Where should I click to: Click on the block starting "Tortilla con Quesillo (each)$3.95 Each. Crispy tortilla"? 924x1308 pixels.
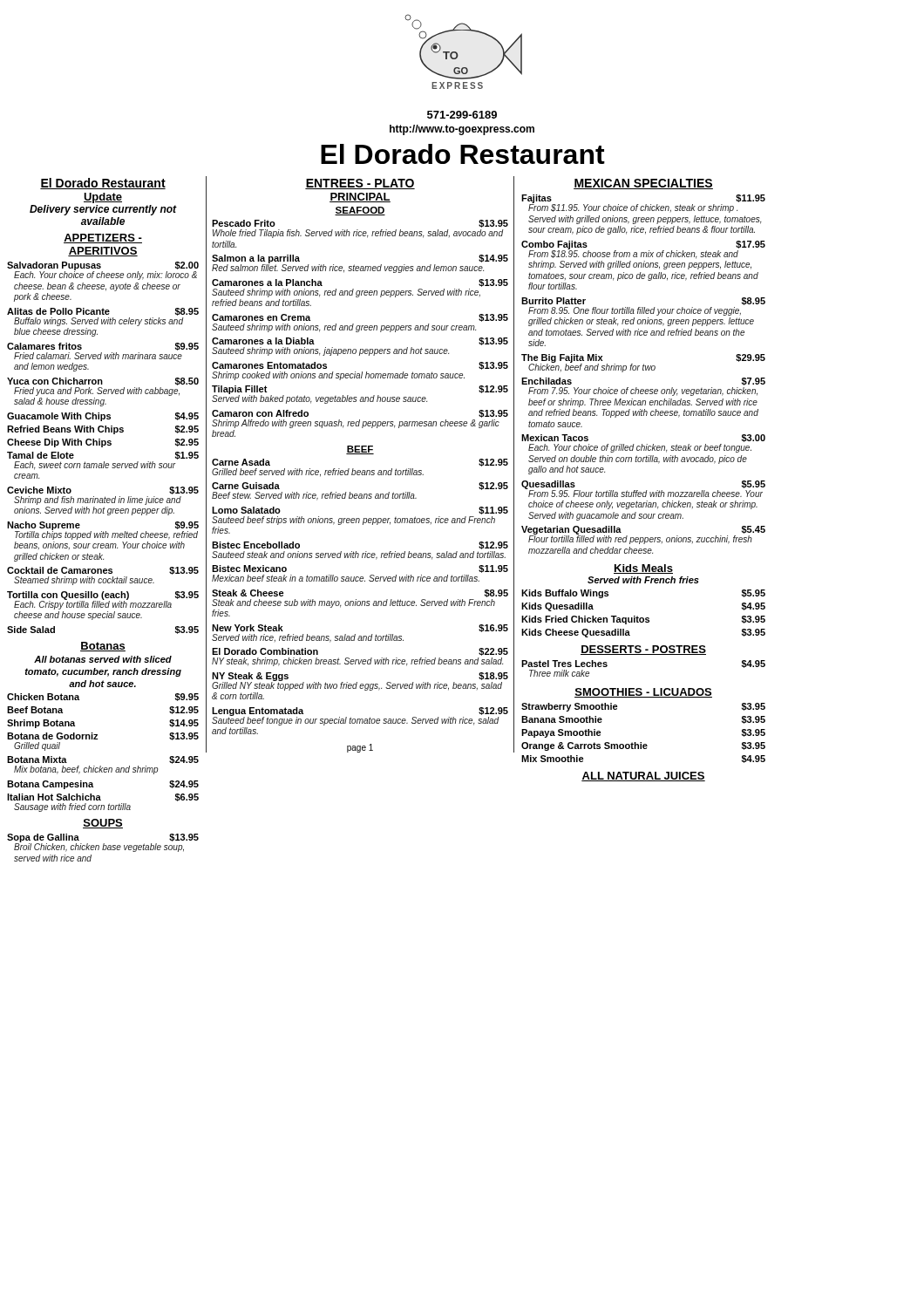103,605
